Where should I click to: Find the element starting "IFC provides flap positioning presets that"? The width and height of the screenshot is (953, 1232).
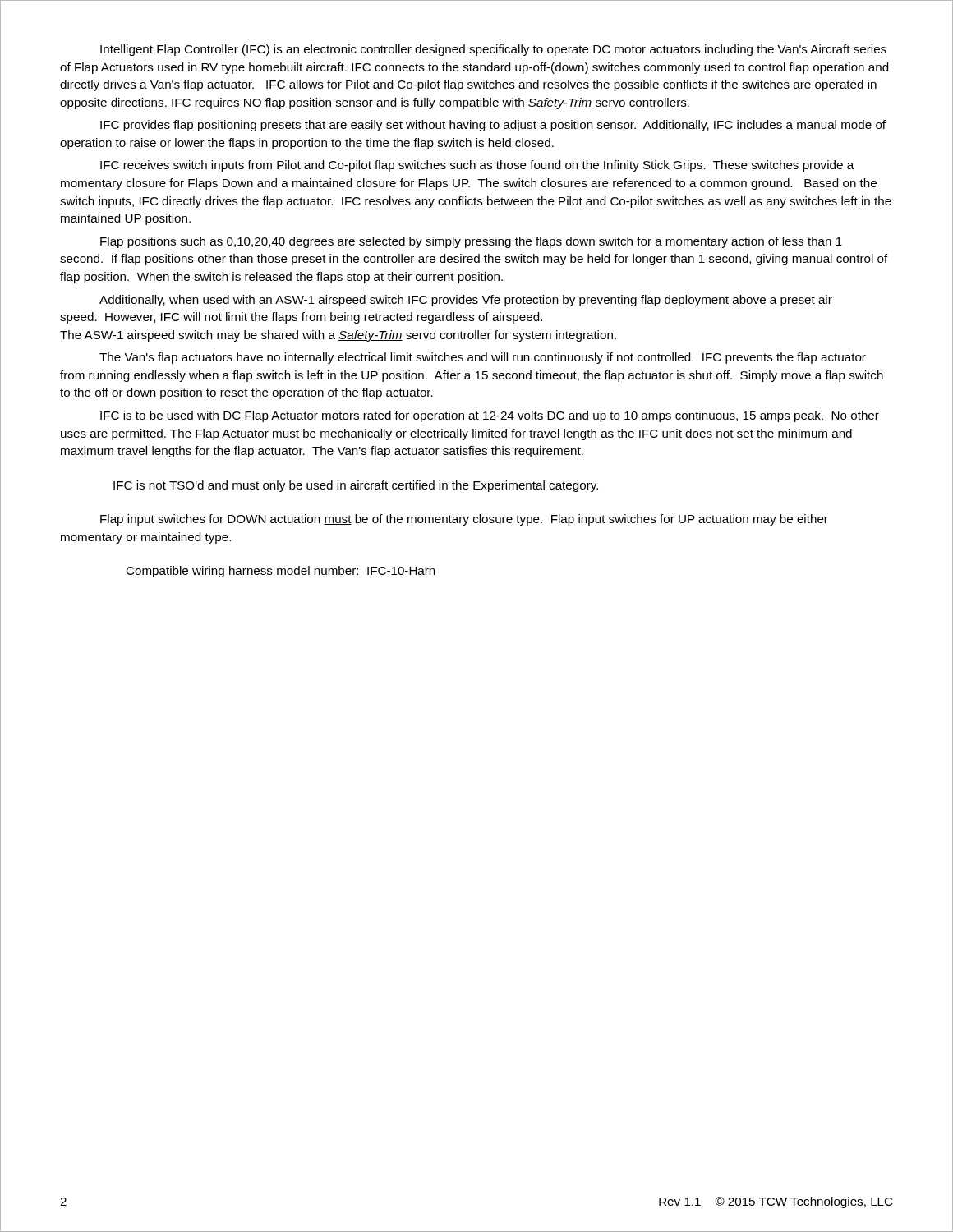coord(476,134)
